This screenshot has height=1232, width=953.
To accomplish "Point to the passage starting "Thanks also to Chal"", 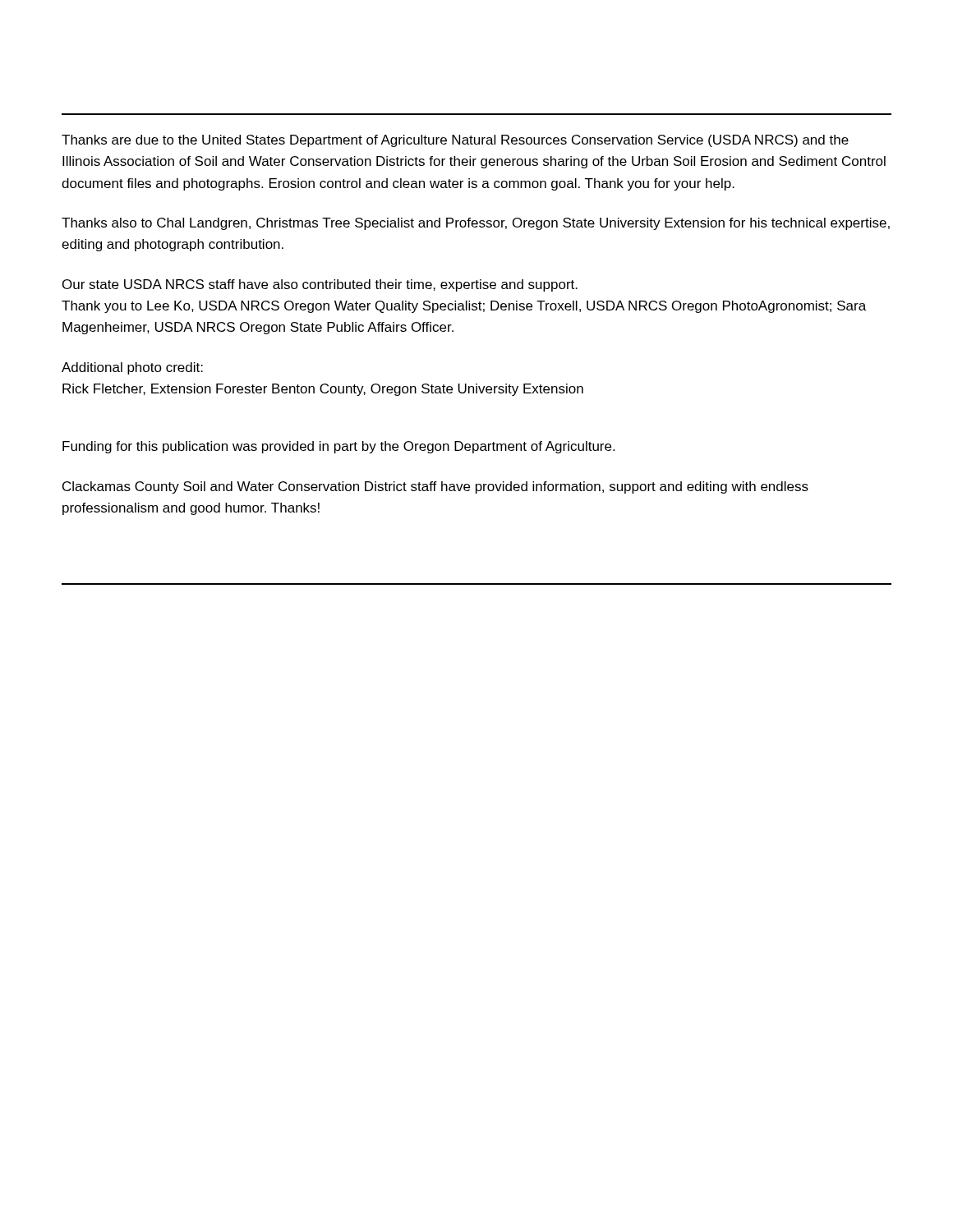I will (x=476, y=234).
